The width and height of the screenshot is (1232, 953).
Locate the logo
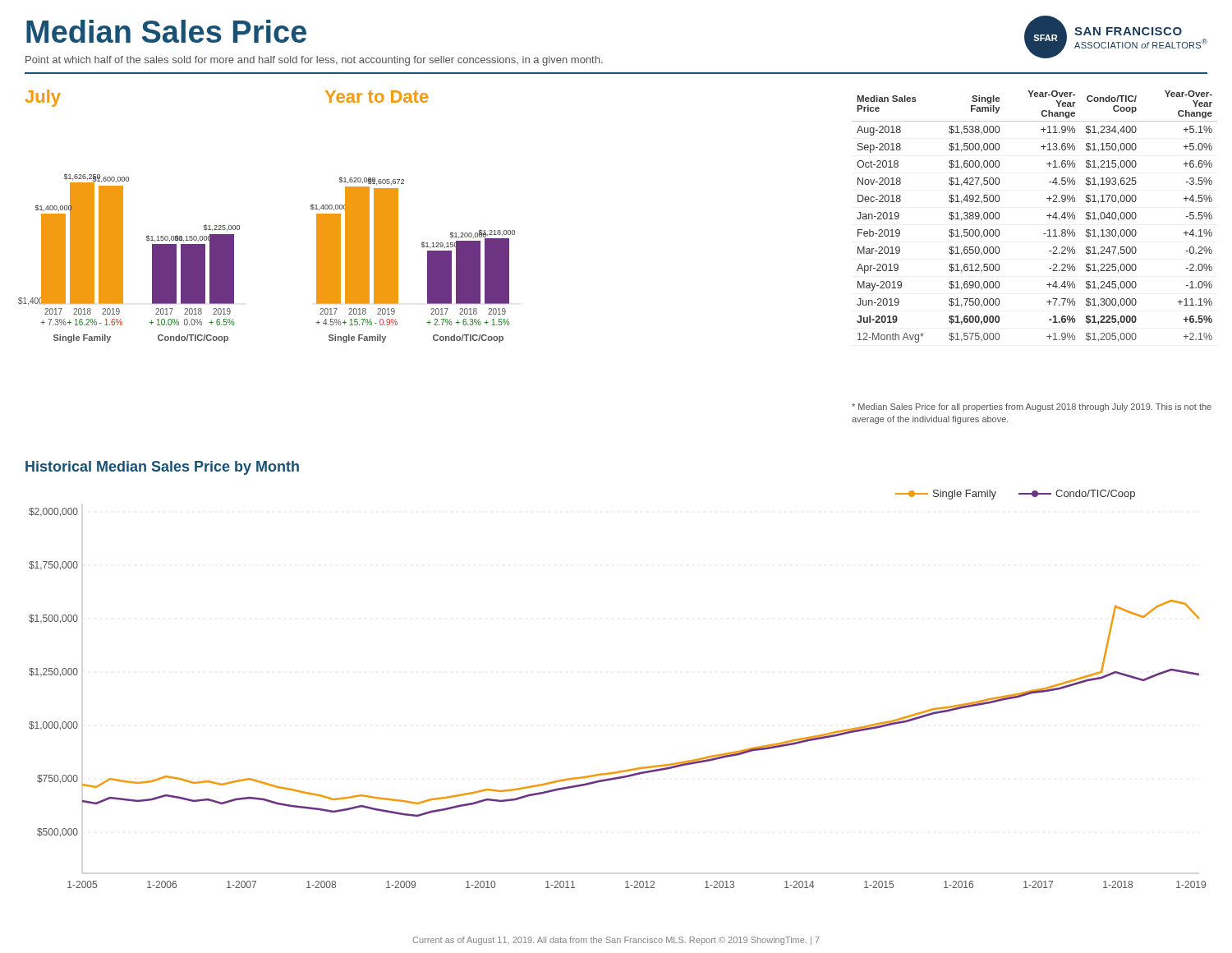1115,37
